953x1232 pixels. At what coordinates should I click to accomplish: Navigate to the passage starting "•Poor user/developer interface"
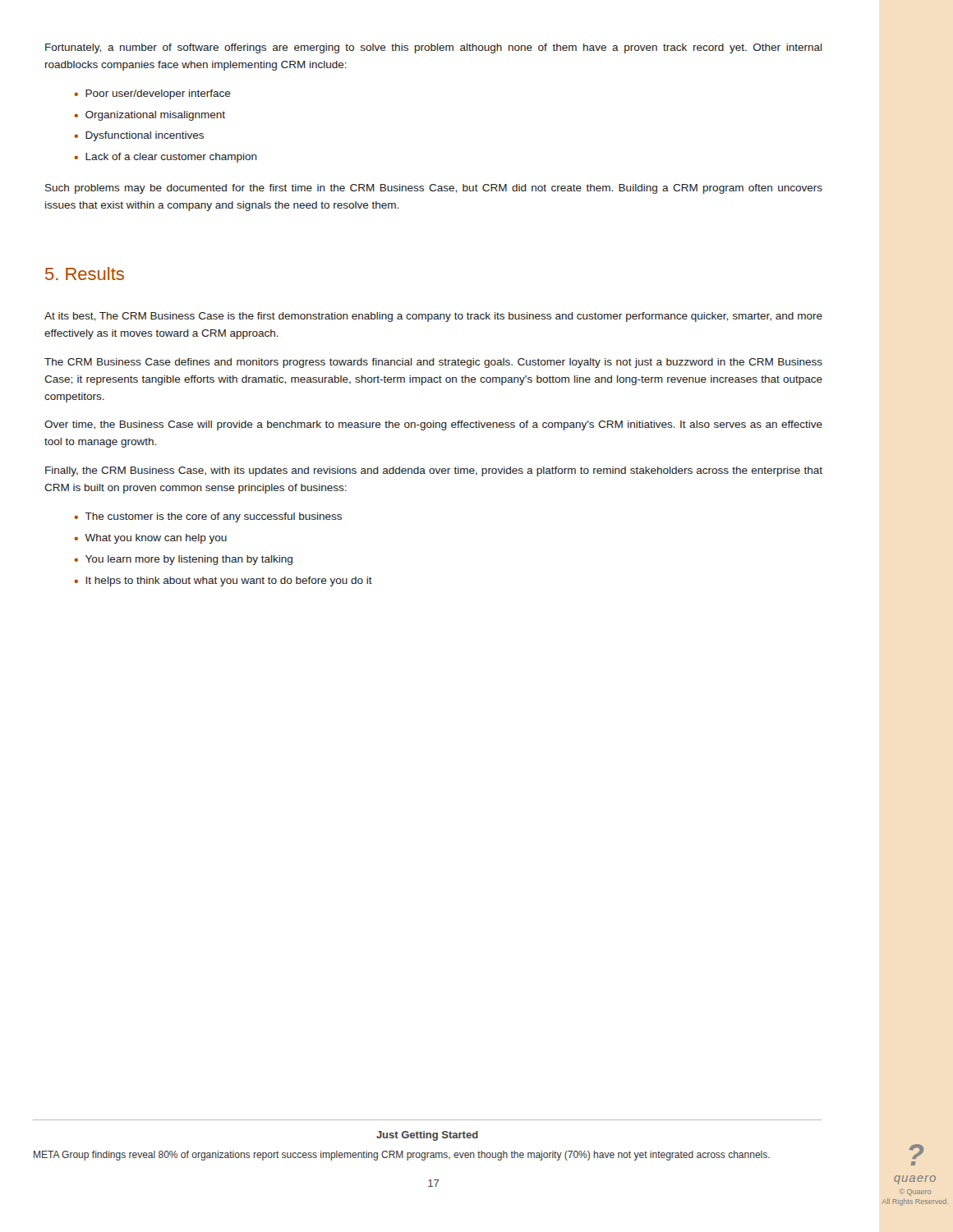[152, 95]
